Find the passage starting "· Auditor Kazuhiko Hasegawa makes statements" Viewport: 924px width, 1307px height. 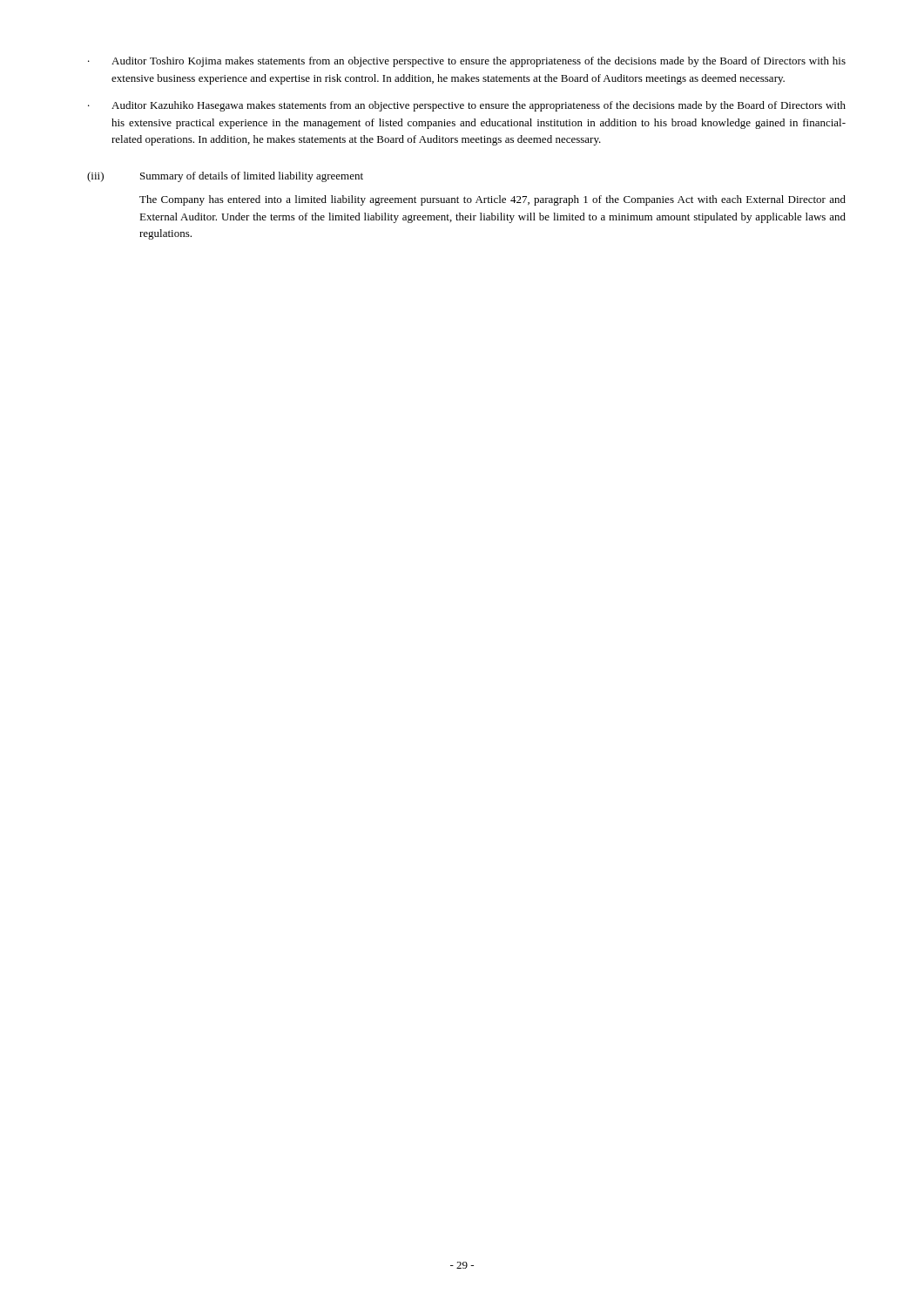click(466, 122)
